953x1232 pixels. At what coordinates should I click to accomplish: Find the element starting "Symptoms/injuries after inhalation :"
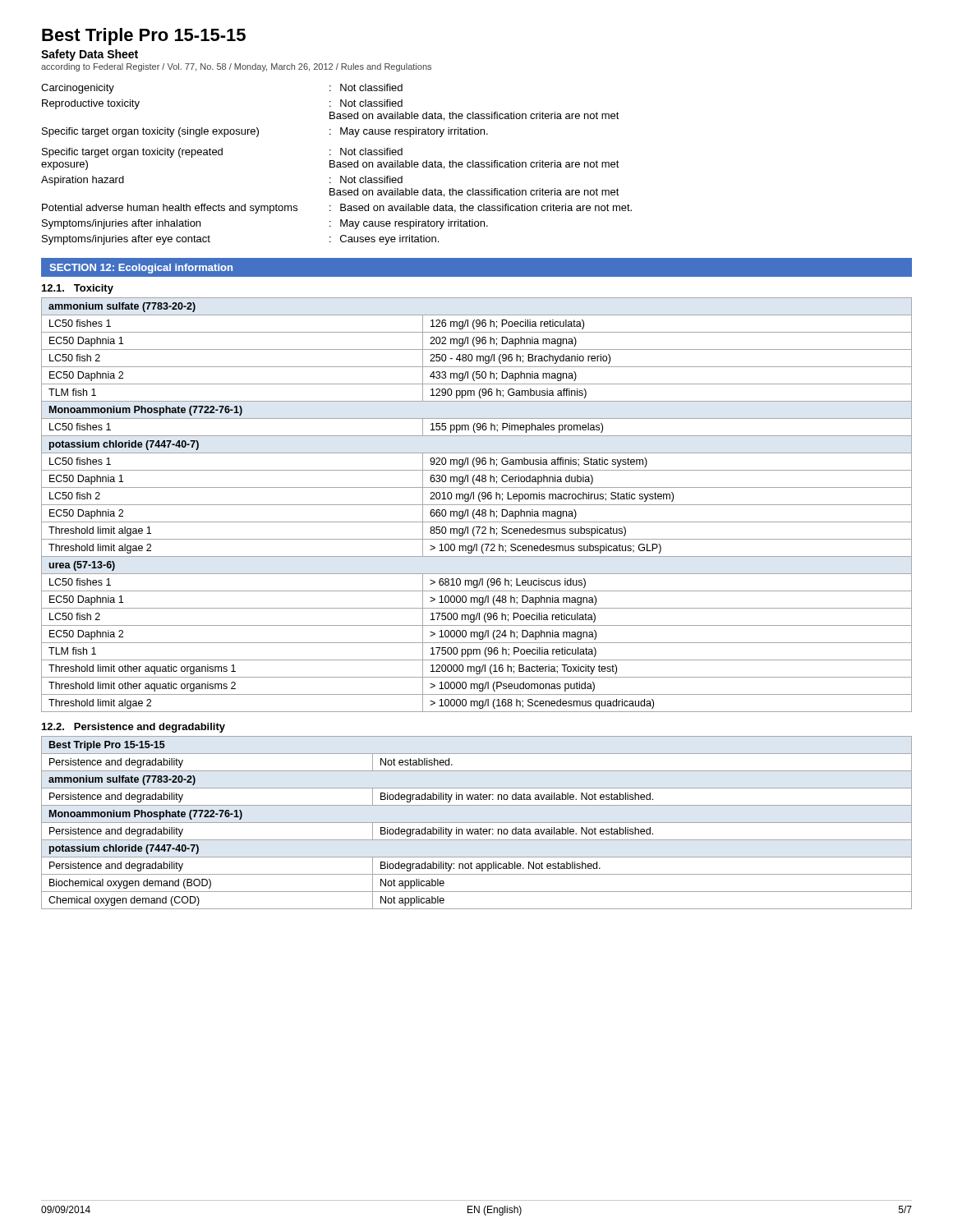click(x=476, y=223)
